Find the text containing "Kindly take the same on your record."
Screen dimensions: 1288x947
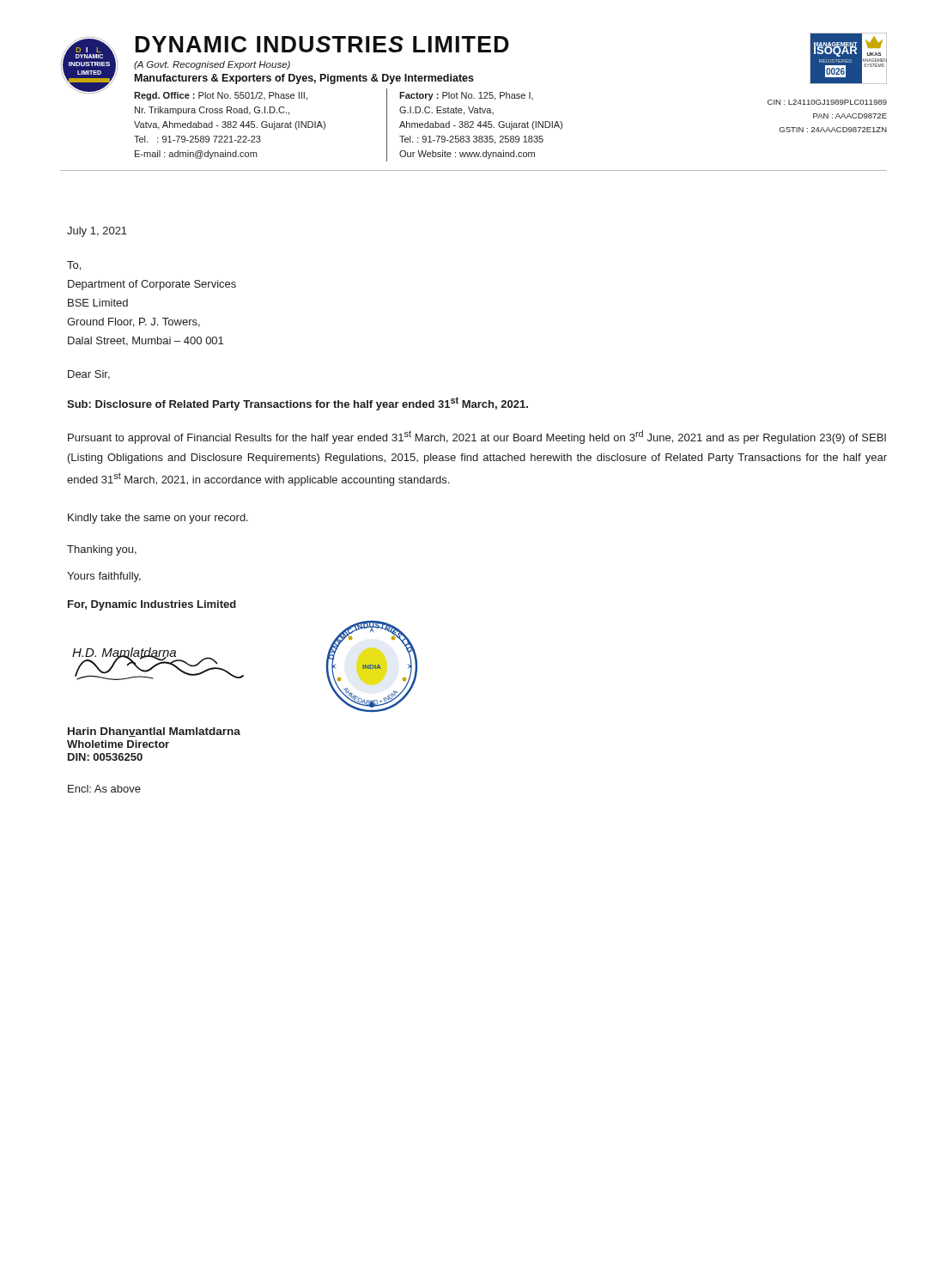(x=158, y=517)
